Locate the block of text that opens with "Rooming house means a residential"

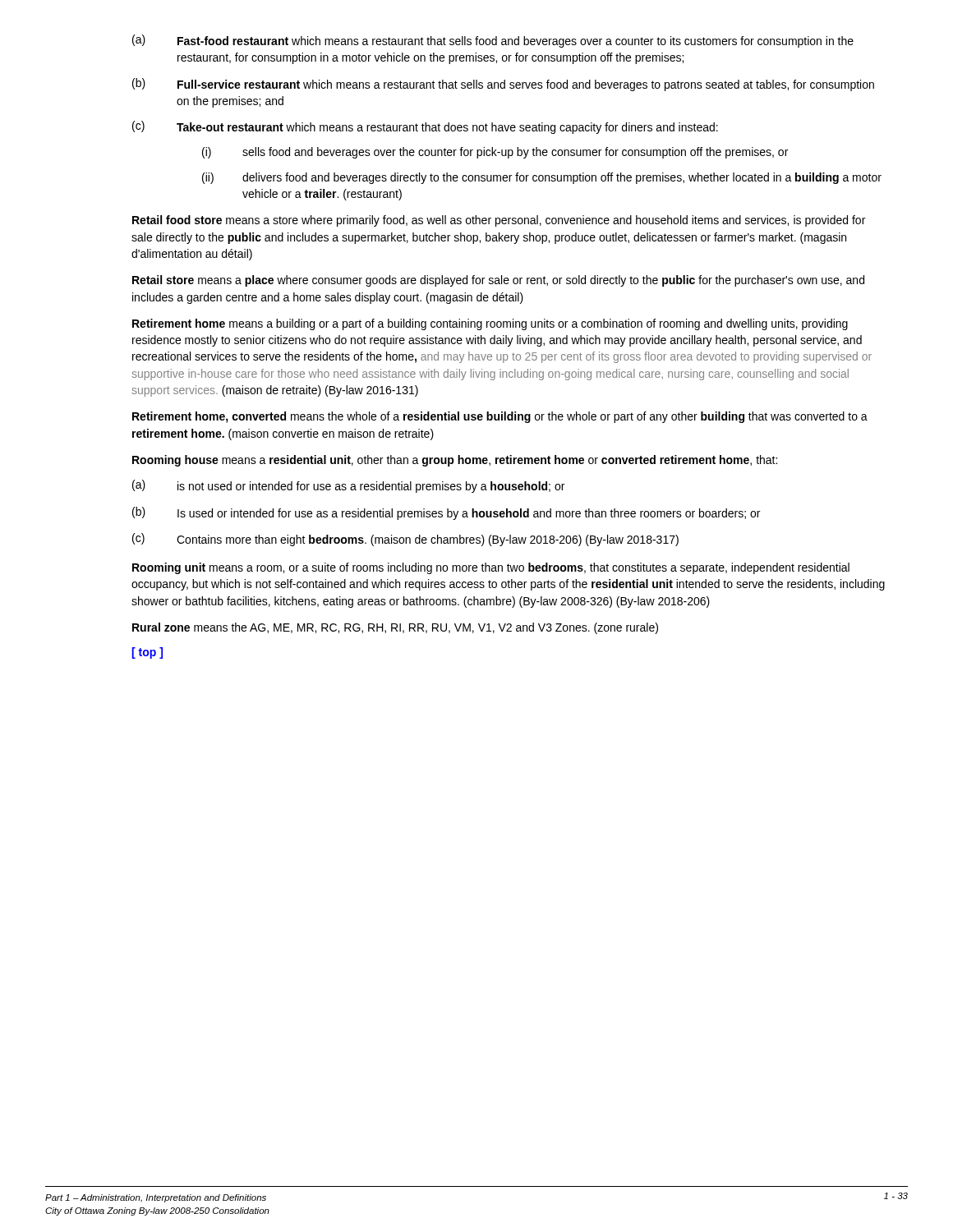[x=455, y=460]
